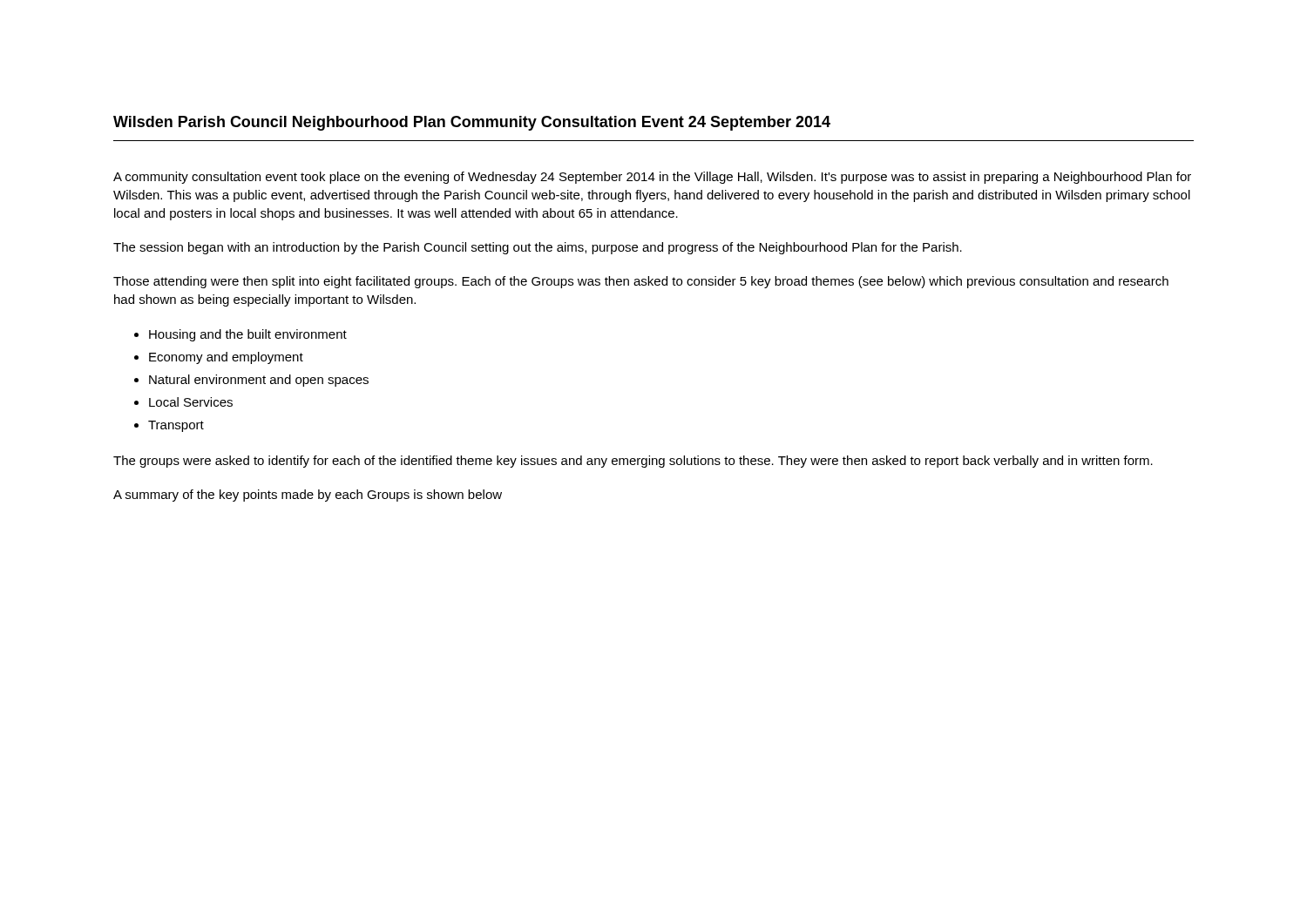Find the list item with the text "Local Services"
Viewport: 1307px width, 924px height.
pos(191,402)
